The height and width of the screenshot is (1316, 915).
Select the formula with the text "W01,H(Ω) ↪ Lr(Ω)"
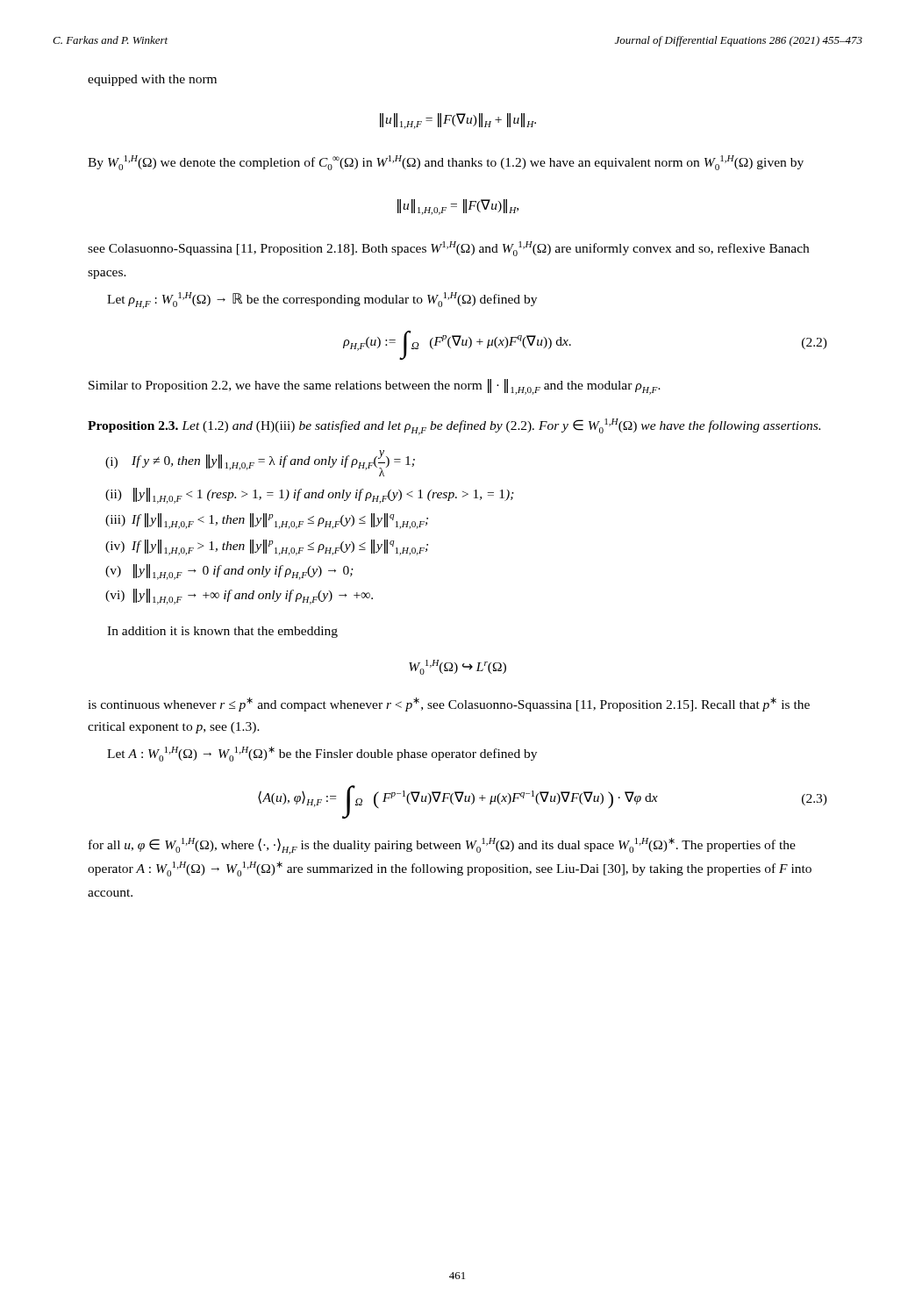click(458, 667)
